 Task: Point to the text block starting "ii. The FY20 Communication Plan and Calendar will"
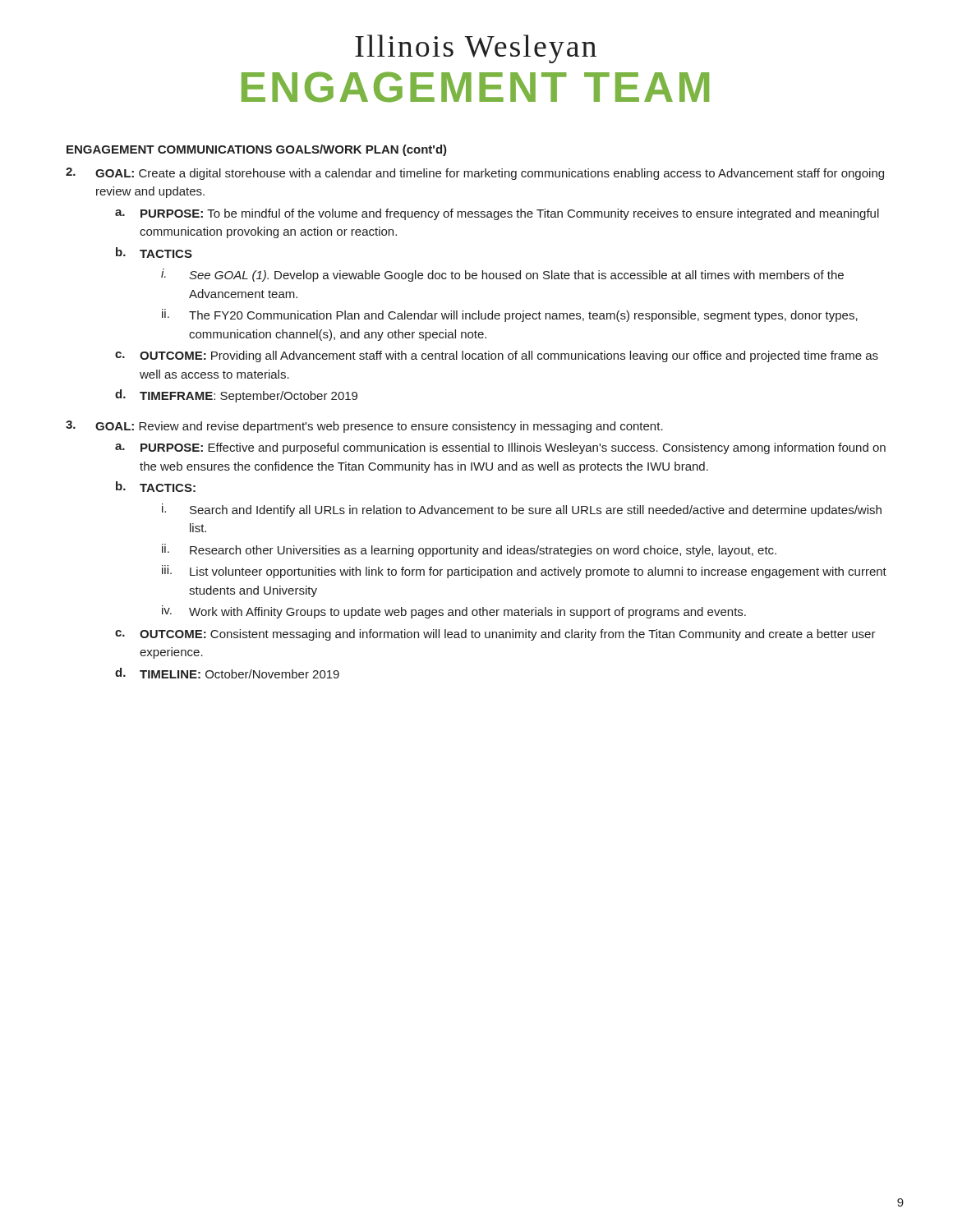pos(524,325)
